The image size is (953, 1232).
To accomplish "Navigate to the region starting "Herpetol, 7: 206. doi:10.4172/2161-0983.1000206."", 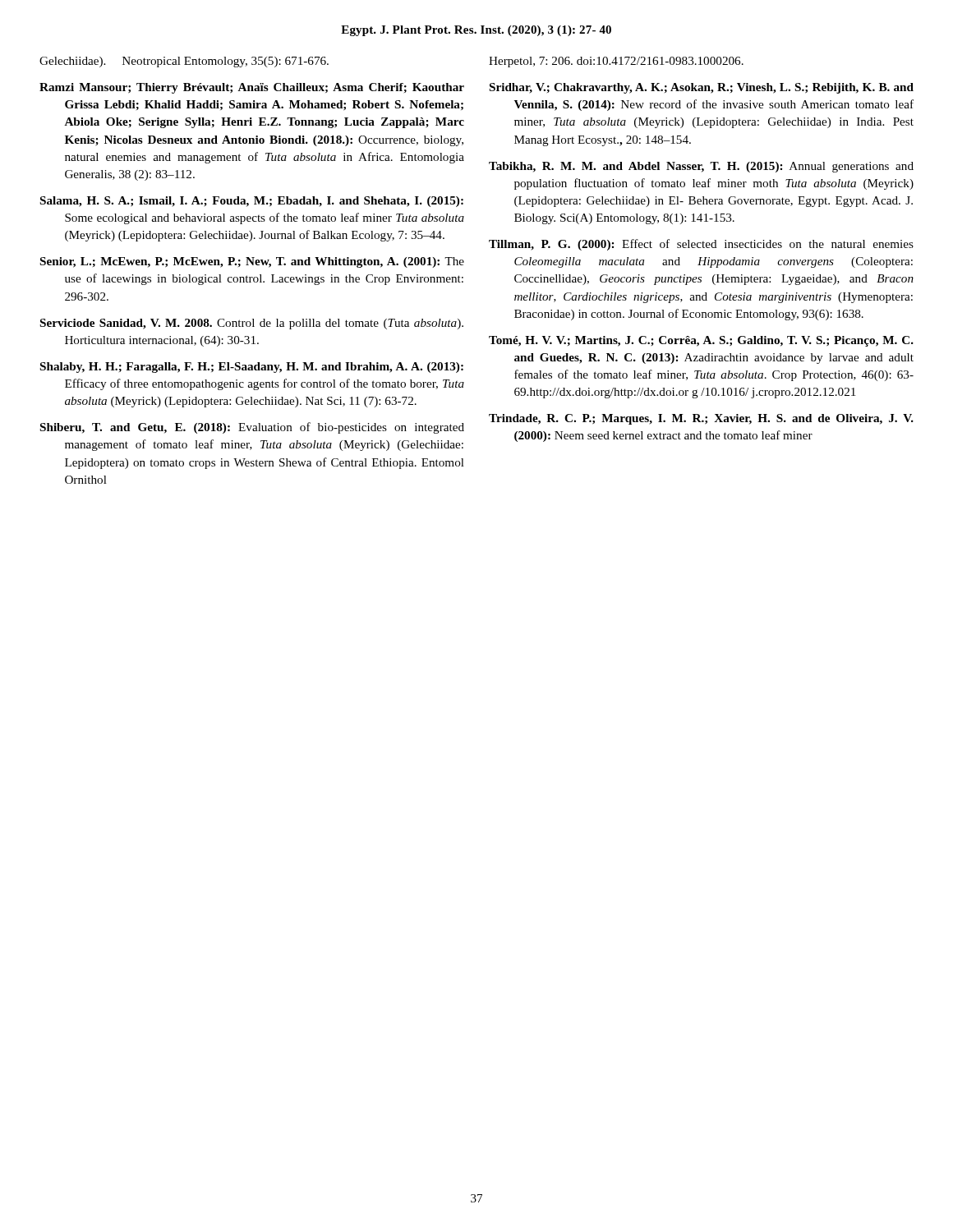I will (616, 60).
